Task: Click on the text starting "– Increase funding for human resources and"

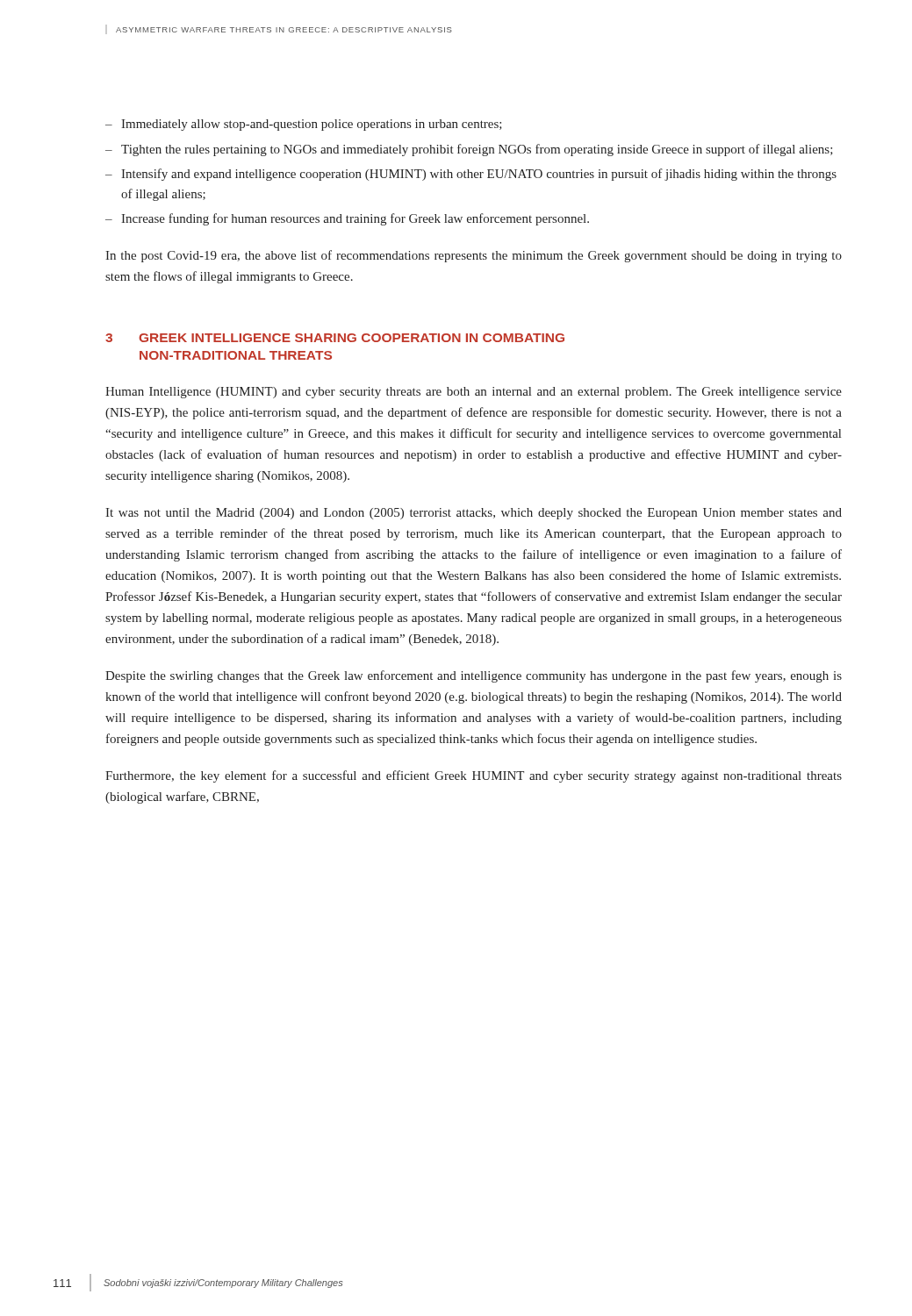Action: tap(474, 219)
